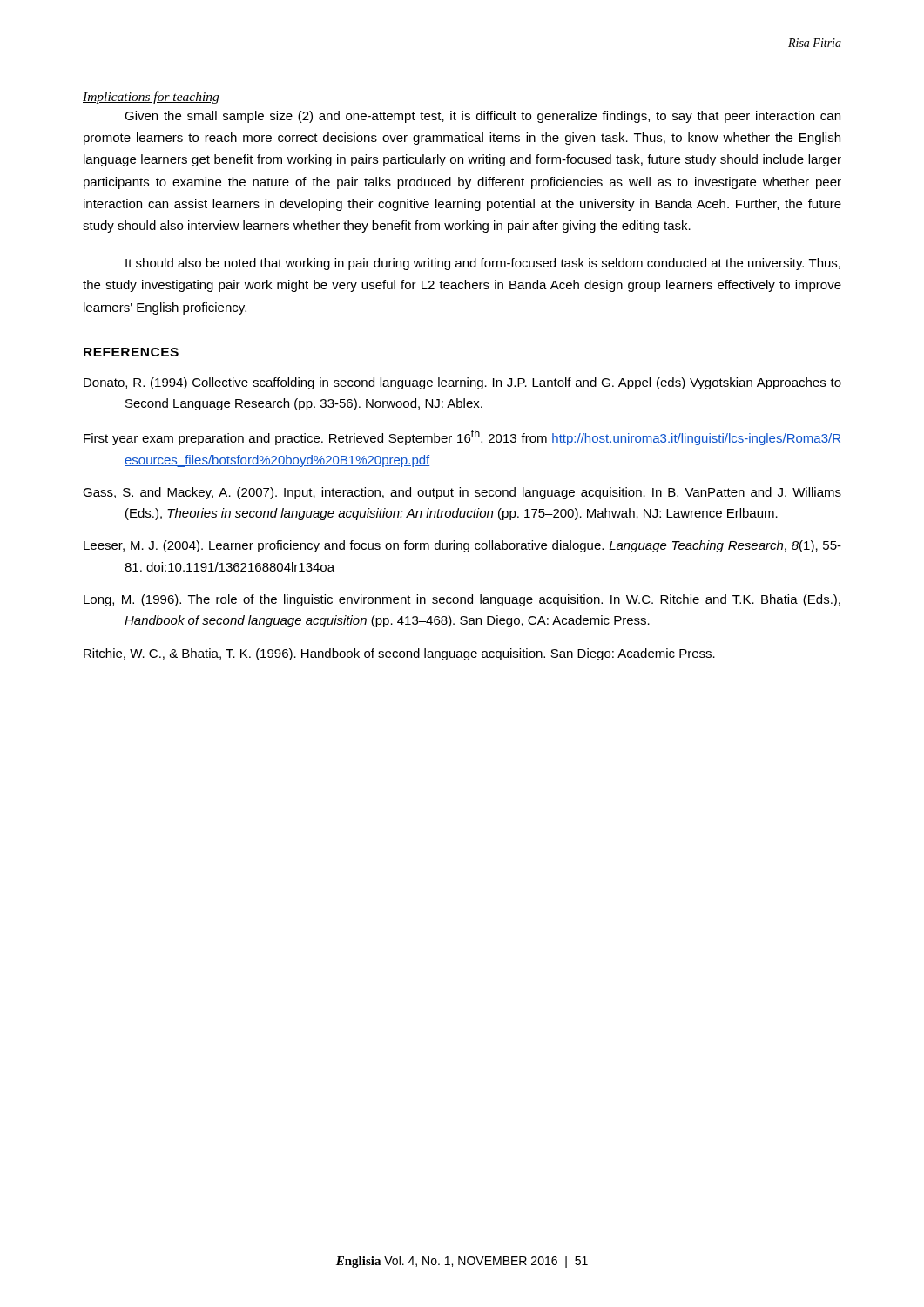Find the list item with the text "Leeser, M. J. (2004). Learner proficiency and"

(x=462, y=556)
